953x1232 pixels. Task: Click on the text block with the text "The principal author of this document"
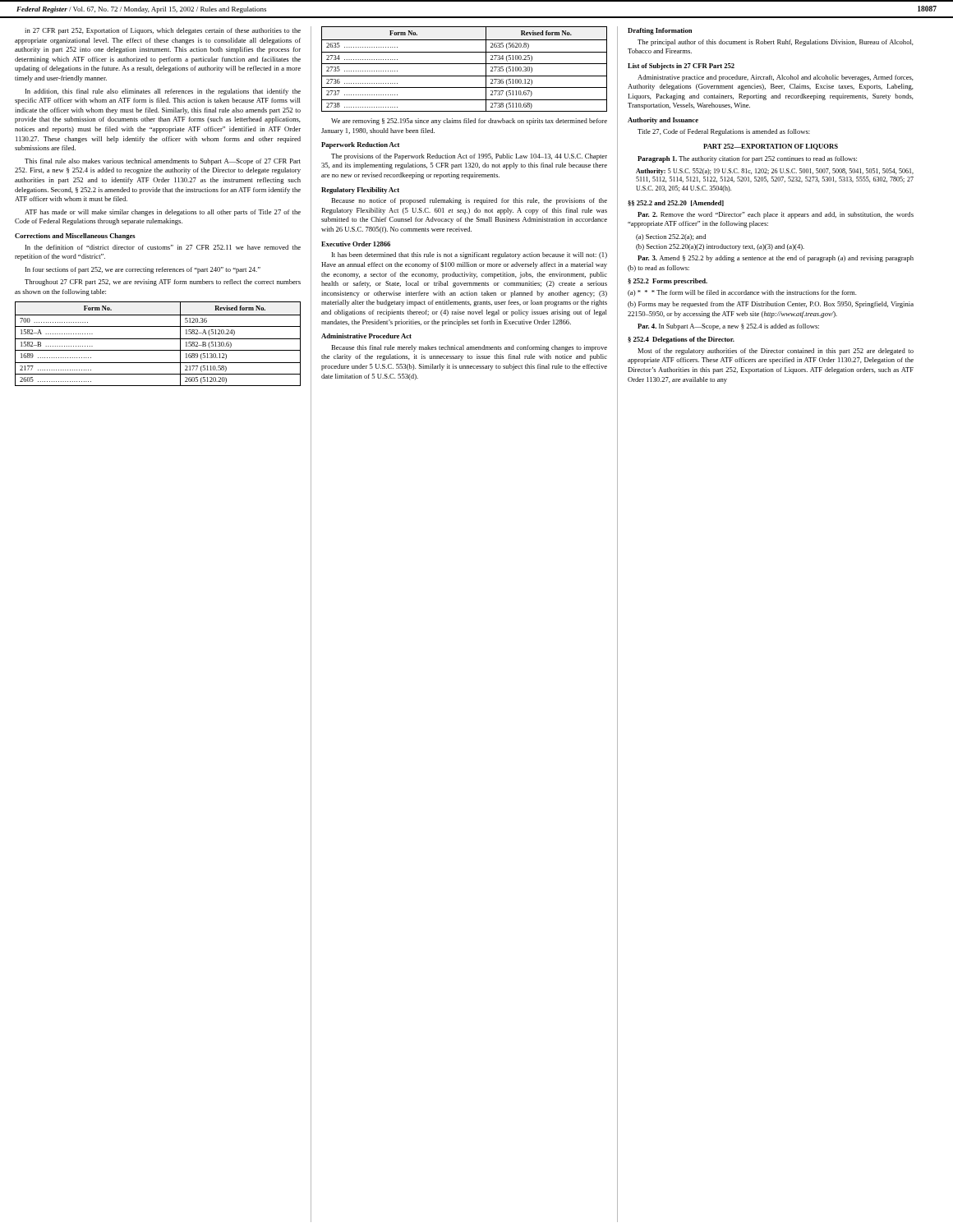click(x=771, y=47)
